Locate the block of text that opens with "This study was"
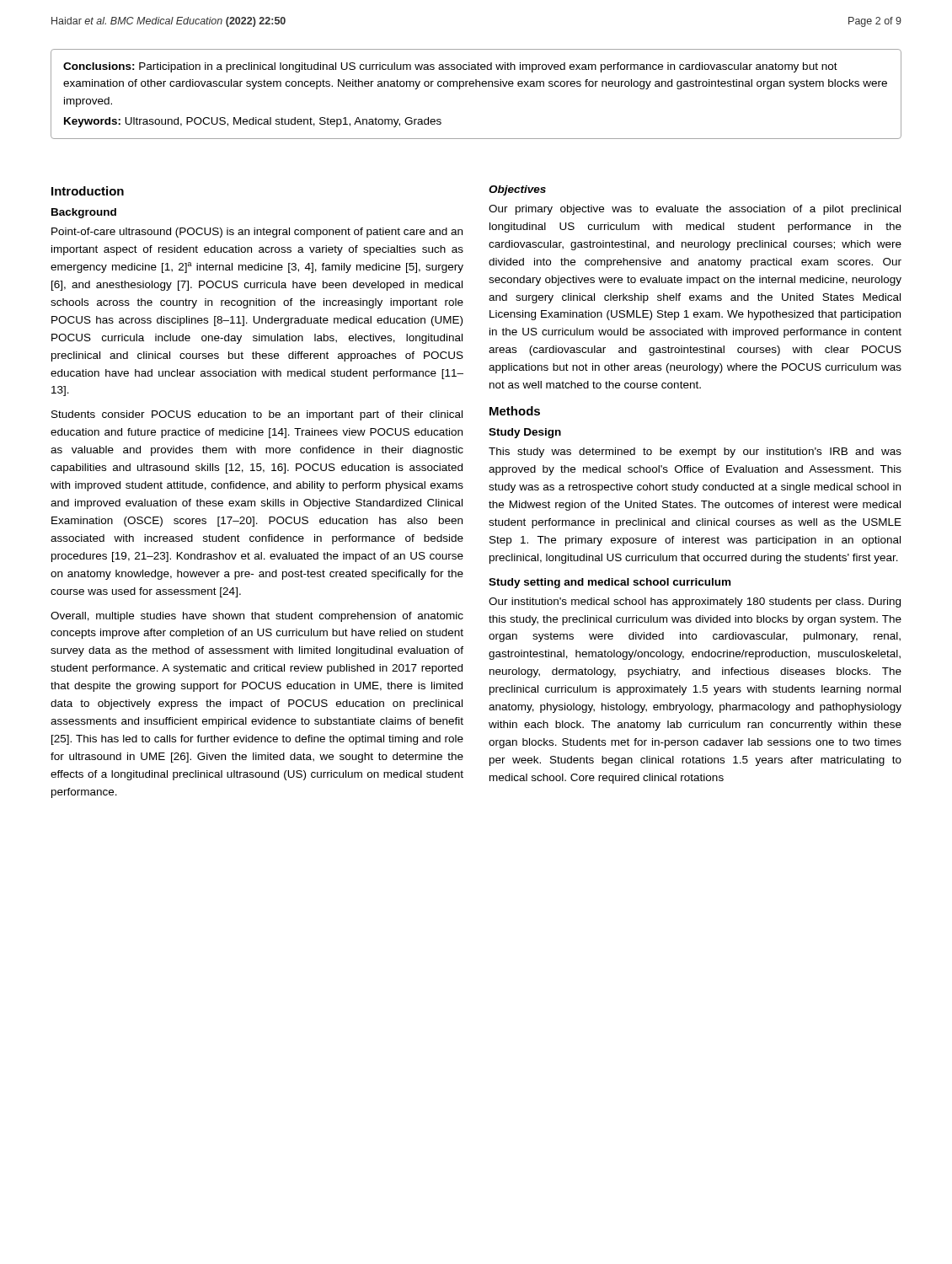The width and height of the screenshot is (952, 1264). coord(695,504)
